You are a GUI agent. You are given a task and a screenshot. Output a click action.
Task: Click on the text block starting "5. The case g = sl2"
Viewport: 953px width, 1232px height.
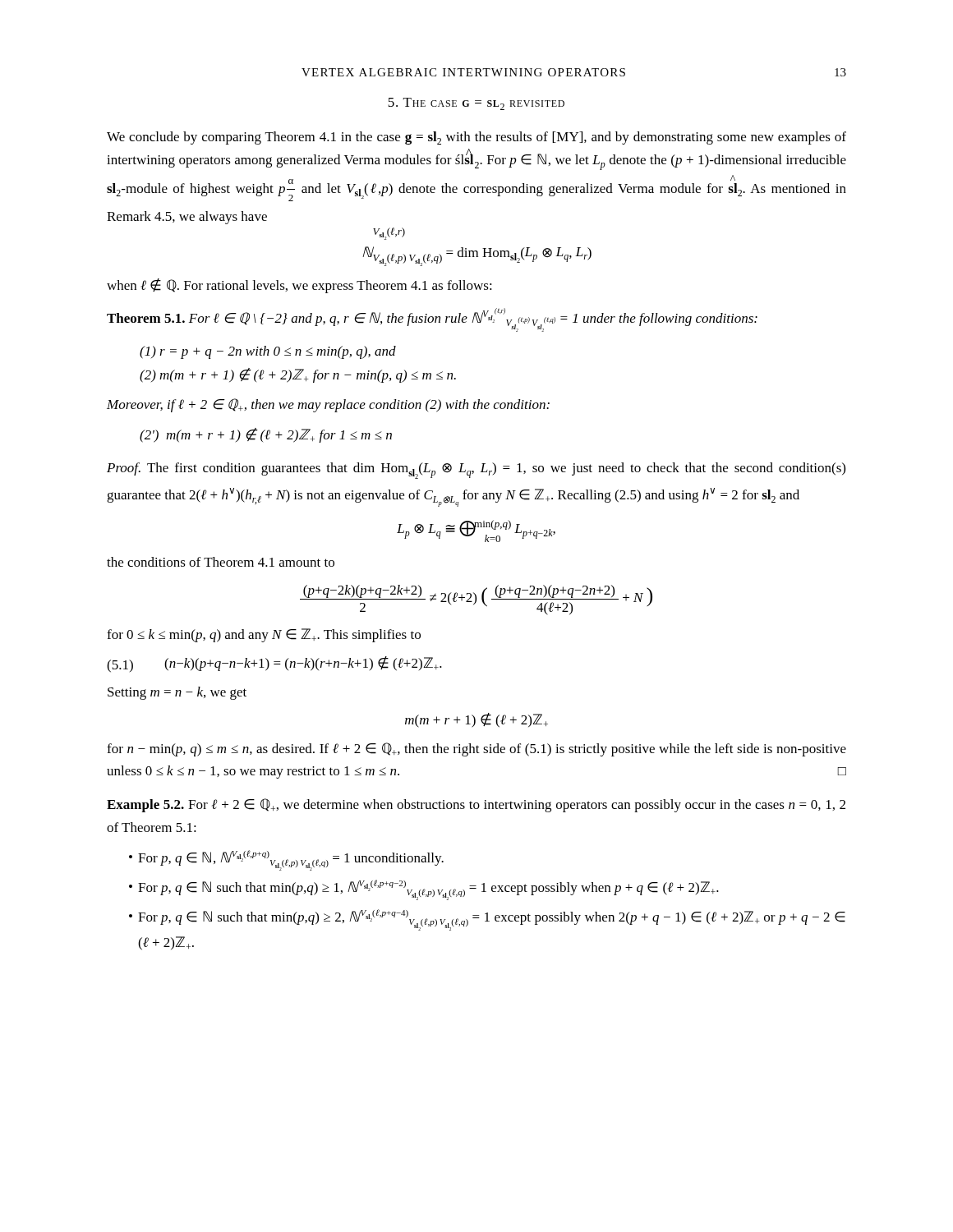pyautogui.click(x=476, y=104)
